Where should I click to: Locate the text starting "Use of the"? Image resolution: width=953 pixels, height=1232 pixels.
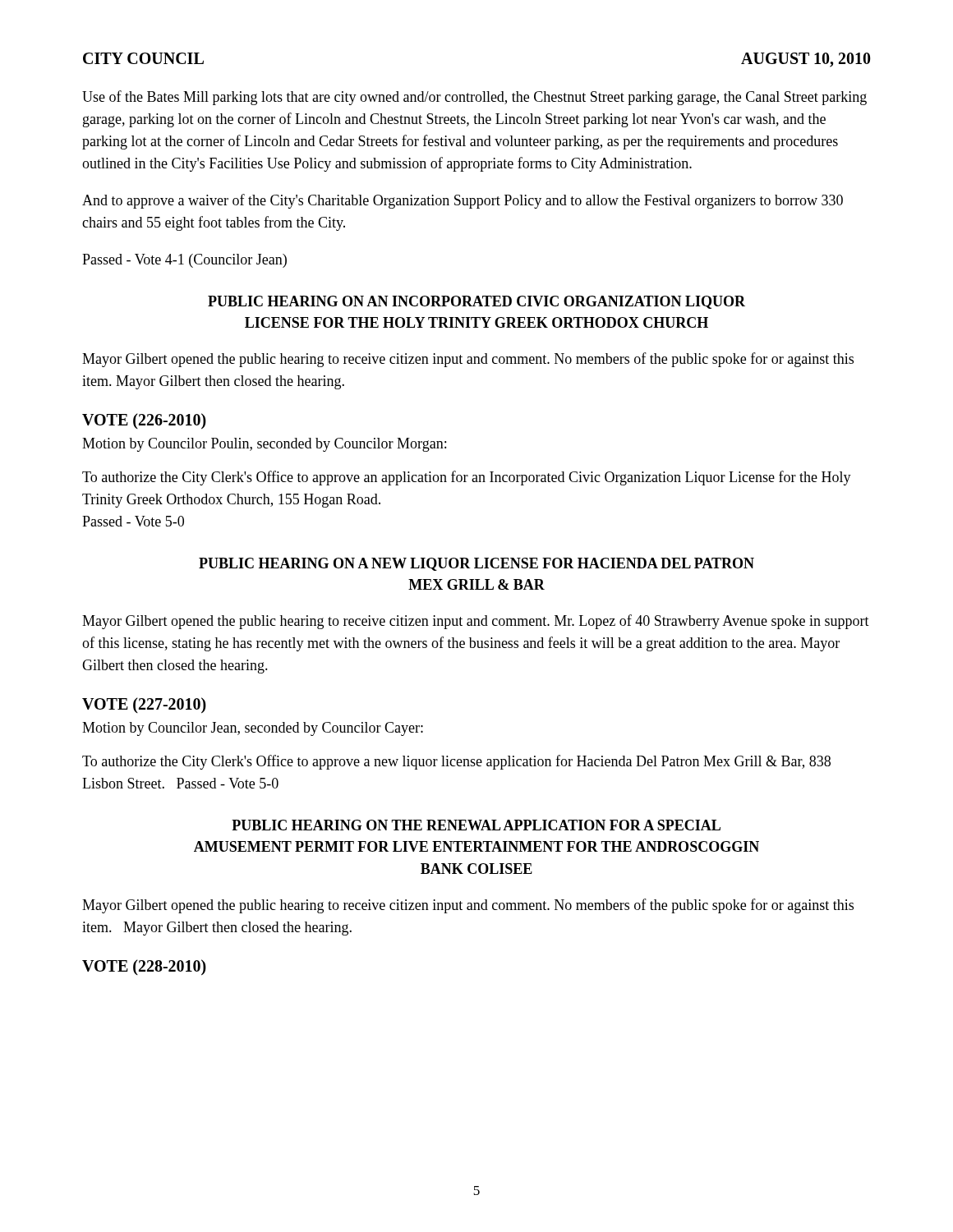click(x=475, y=130)
